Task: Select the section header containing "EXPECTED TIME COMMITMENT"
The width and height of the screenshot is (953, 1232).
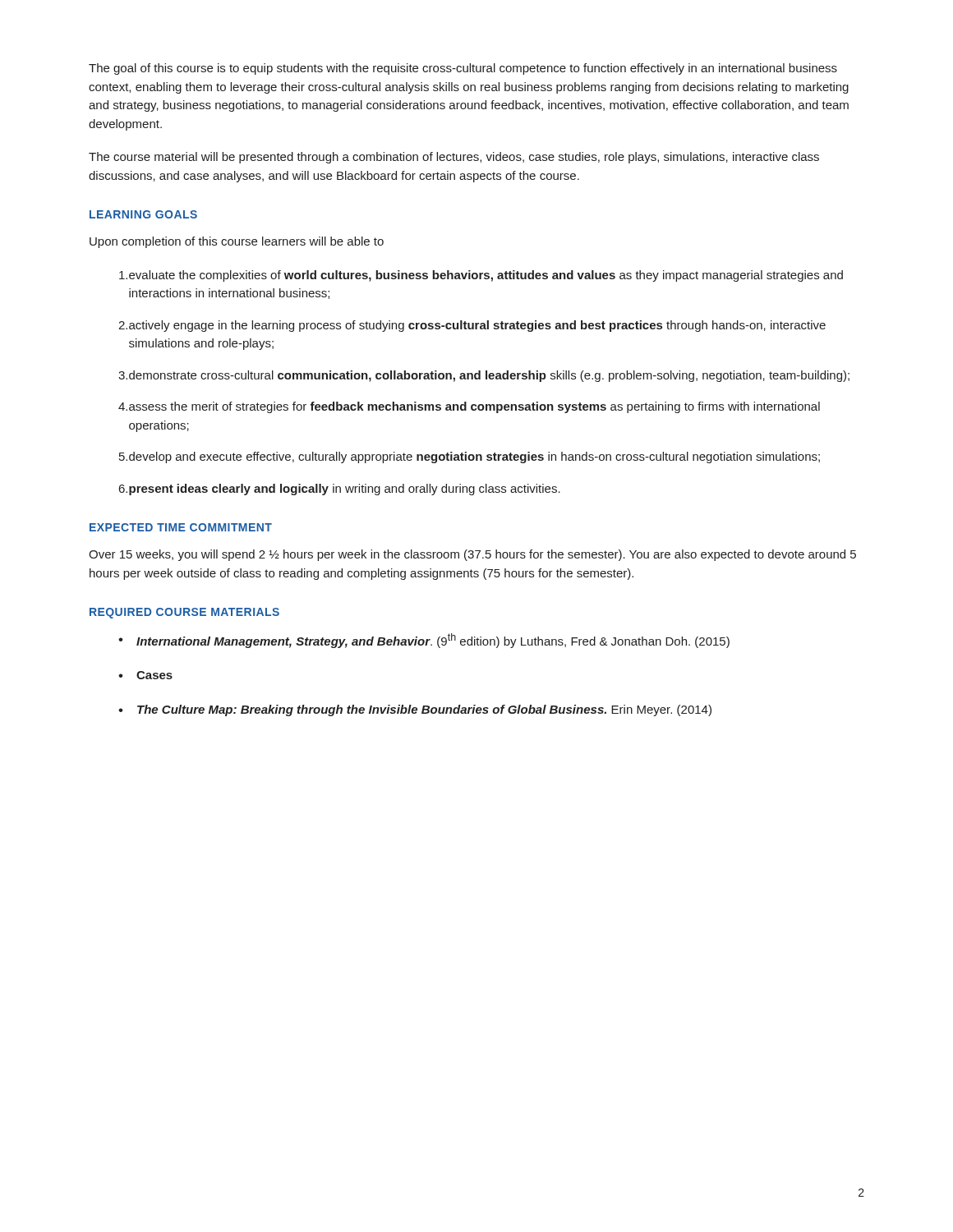Action: [x=180, y=527]
